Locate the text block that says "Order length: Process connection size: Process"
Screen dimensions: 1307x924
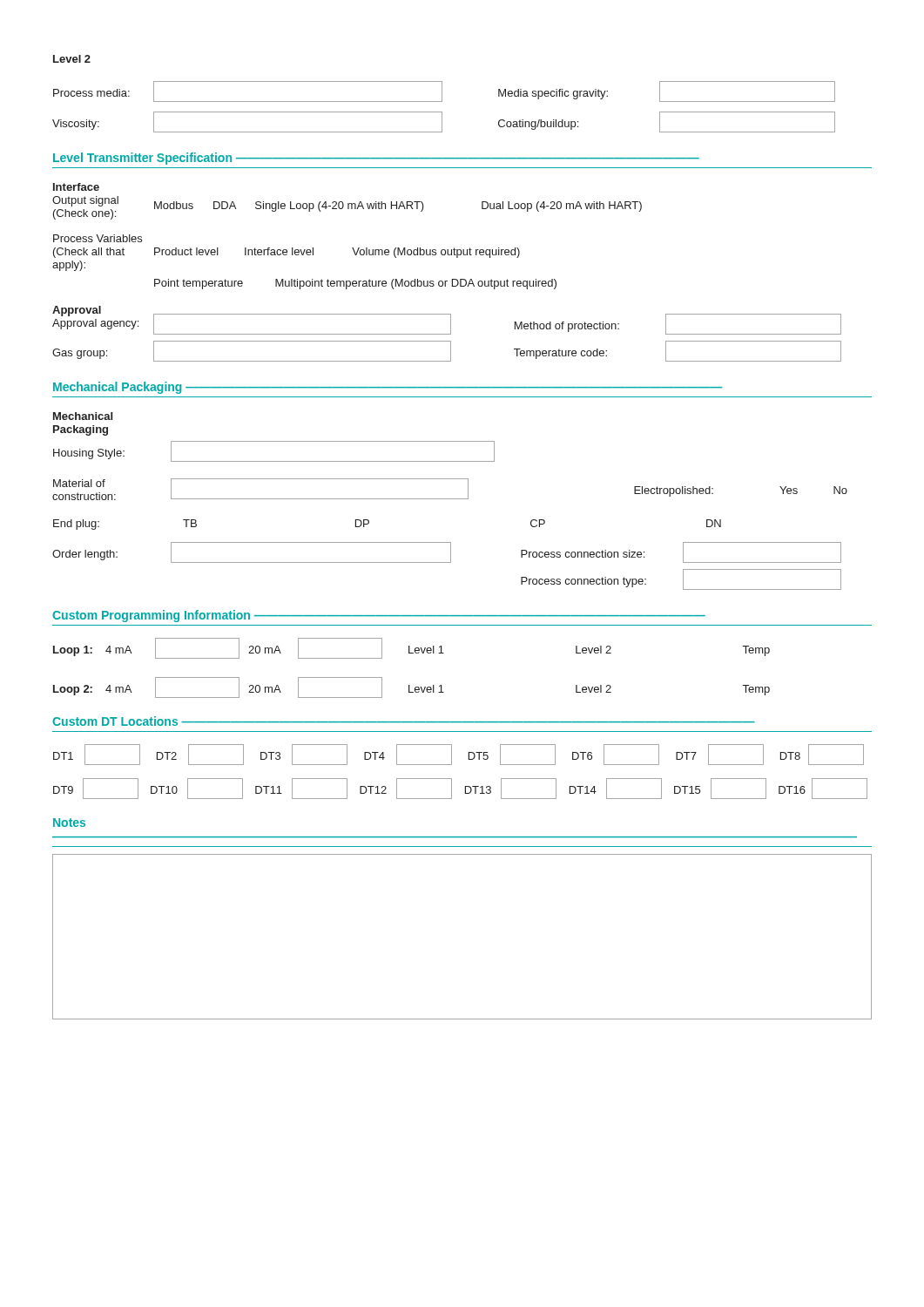click(447, 552)
